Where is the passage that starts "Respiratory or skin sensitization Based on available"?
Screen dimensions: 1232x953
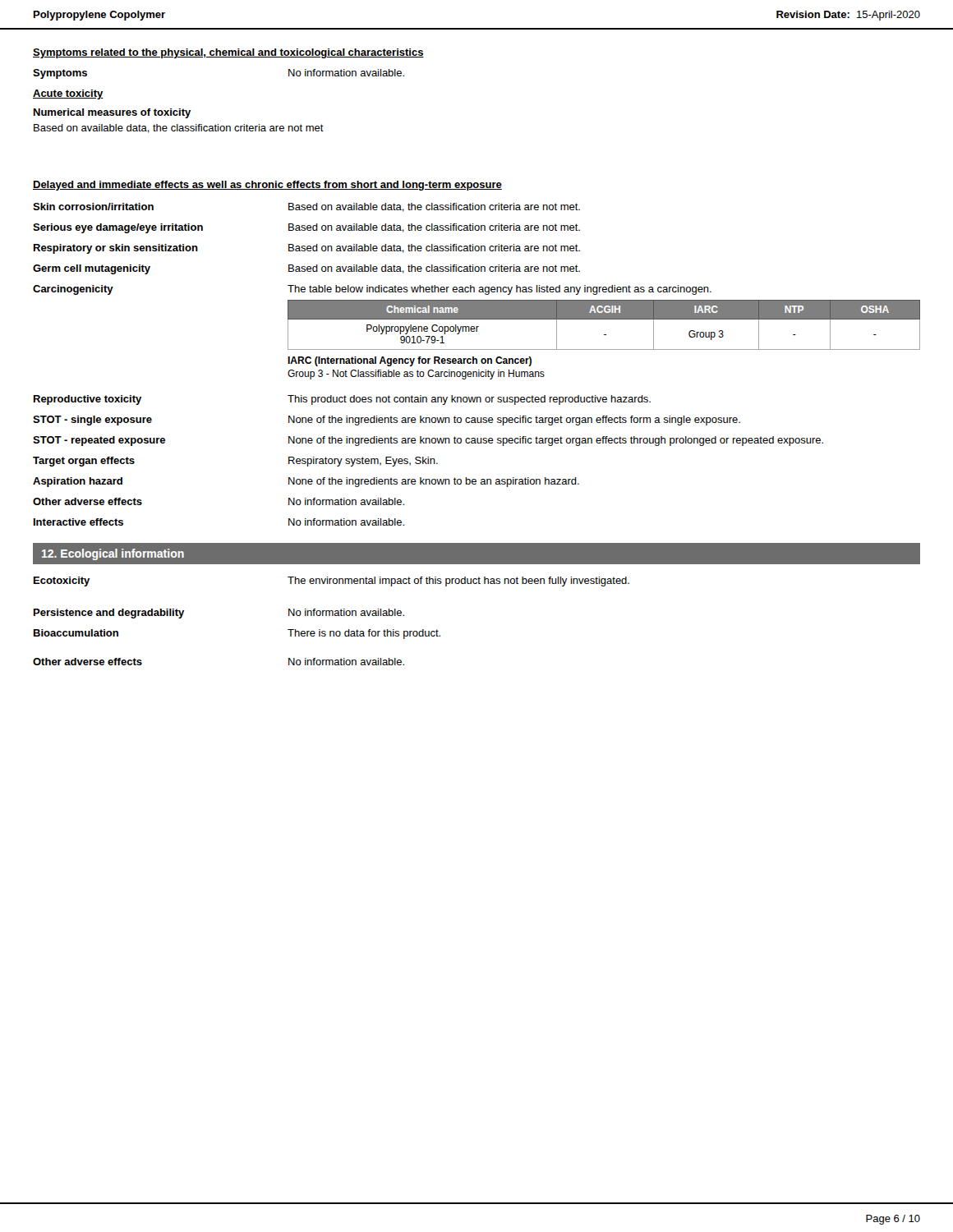tap(476, 248)
